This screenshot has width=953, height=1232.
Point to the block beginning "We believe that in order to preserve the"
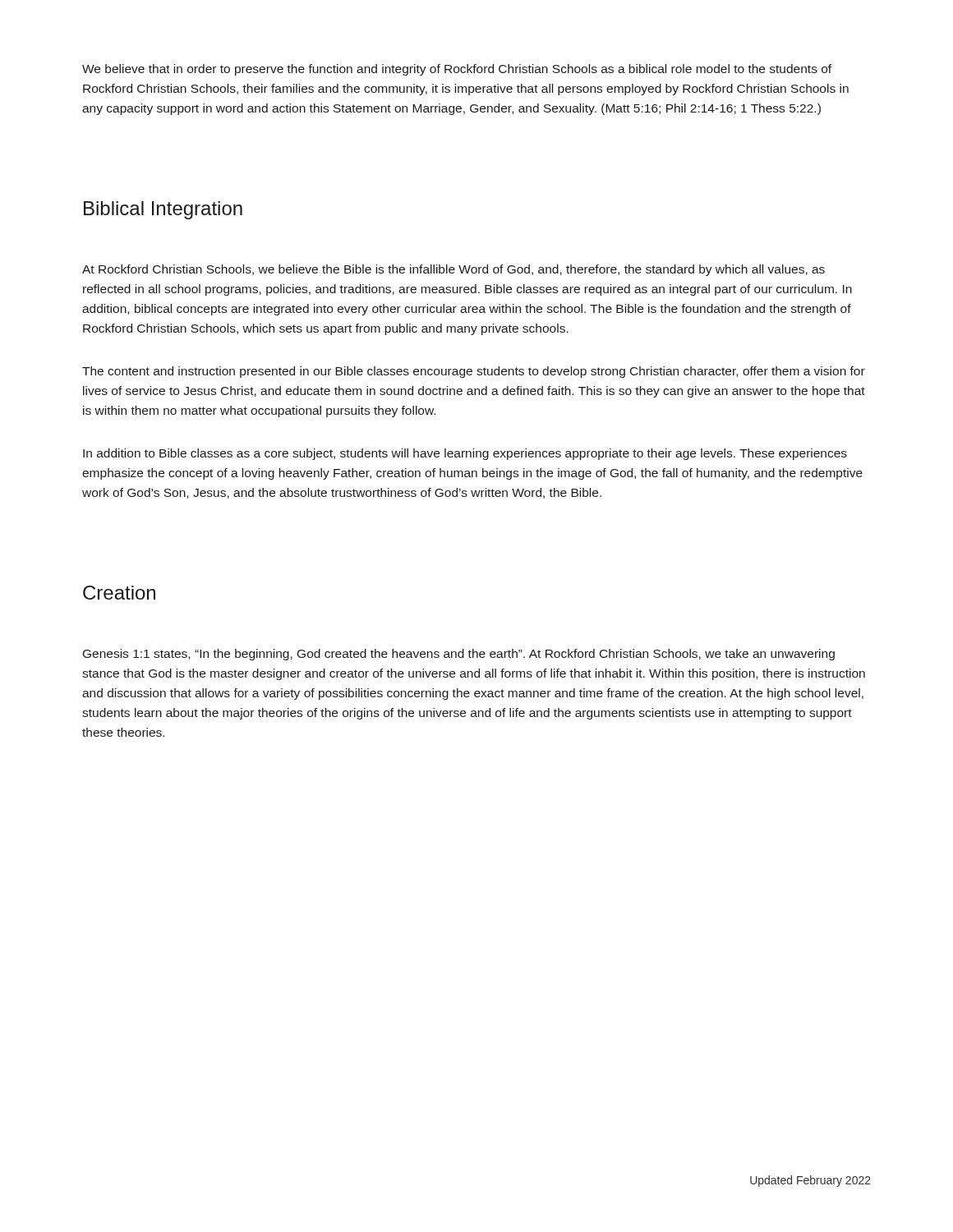pyautogui.click(x=466, y=88)
